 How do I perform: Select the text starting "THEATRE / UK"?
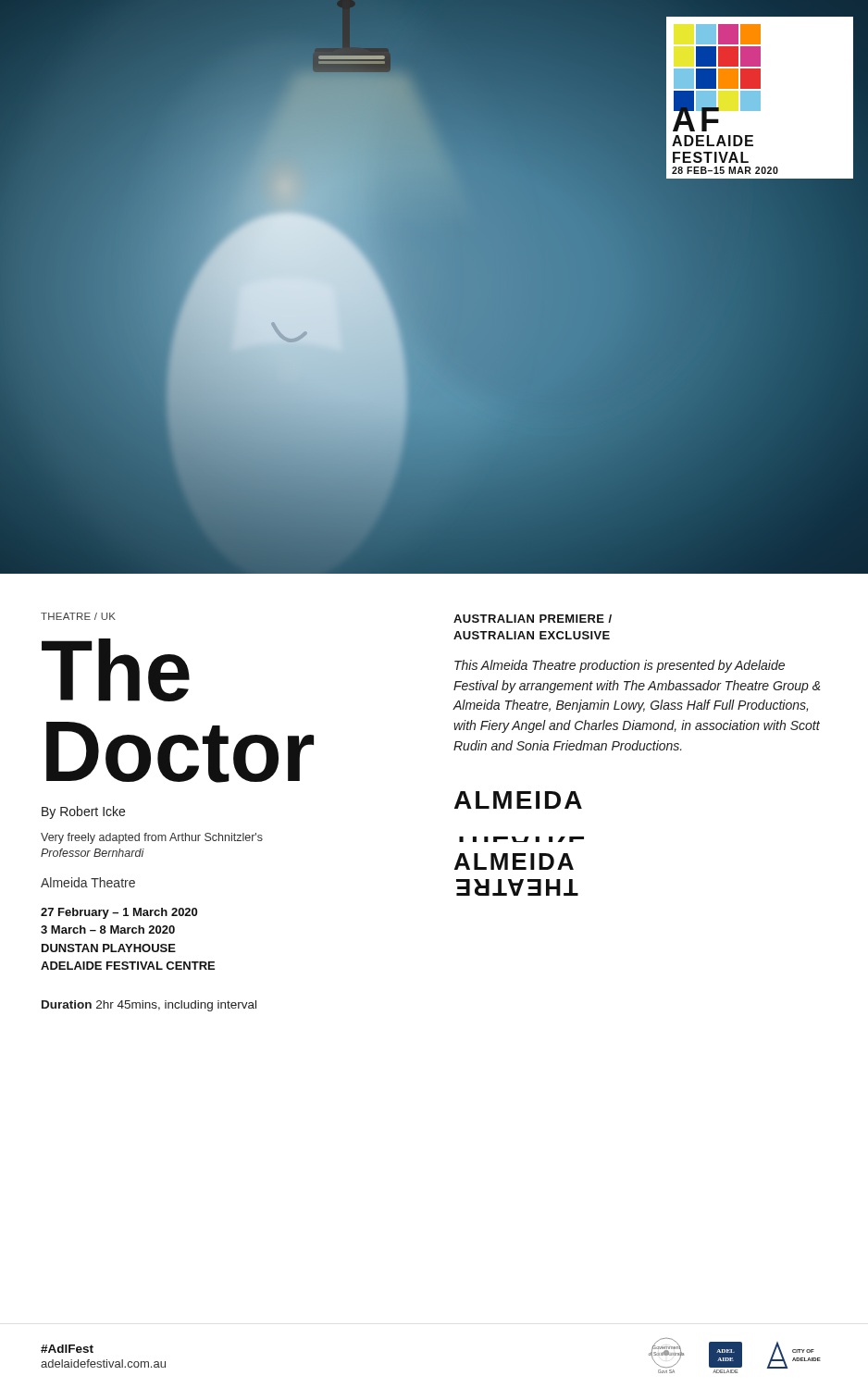(x=78, y=616)
